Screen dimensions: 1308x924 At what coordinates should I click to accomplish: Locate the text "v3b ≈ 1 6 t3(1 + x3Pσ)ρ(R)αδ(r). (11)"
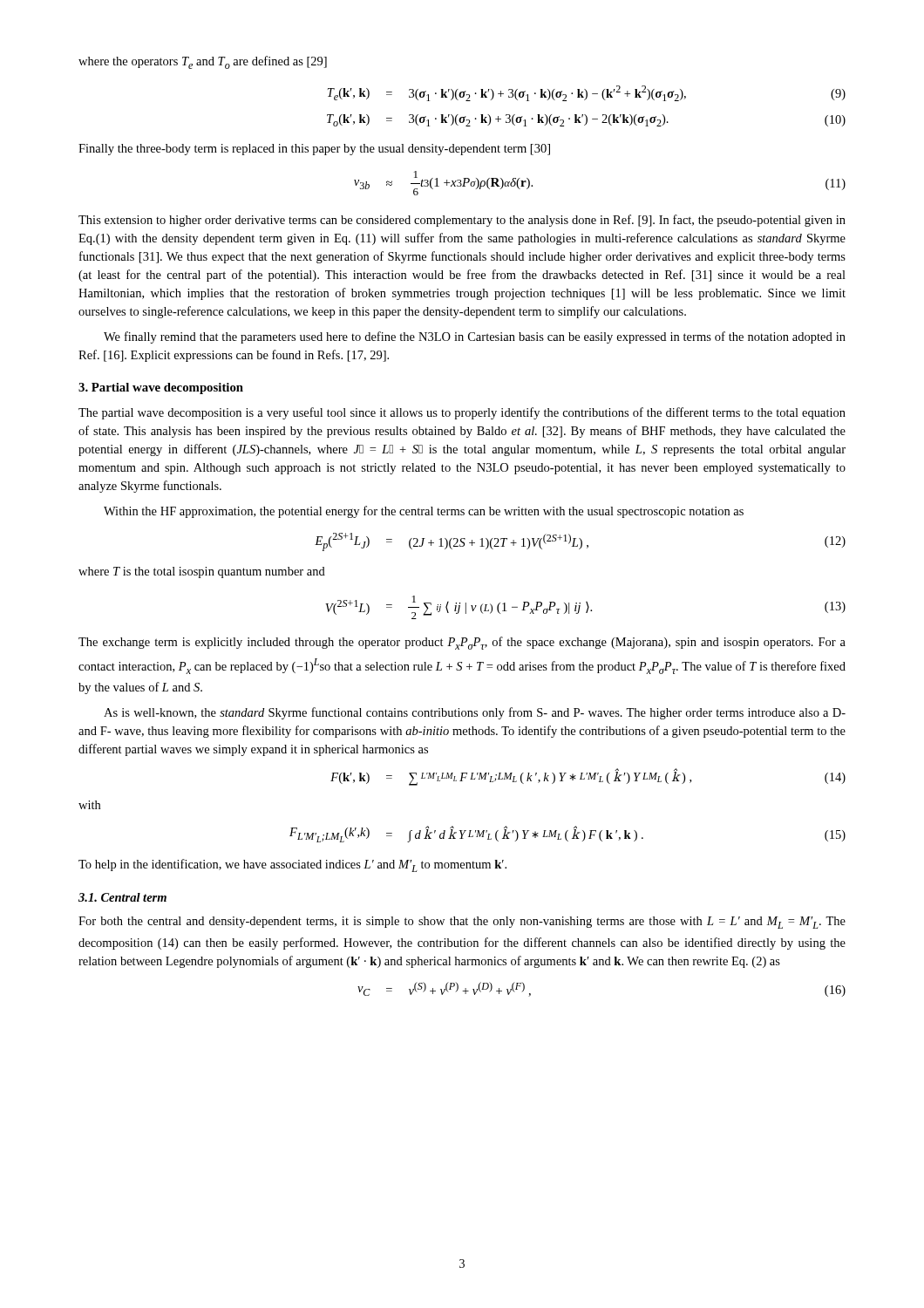point(462,183)
